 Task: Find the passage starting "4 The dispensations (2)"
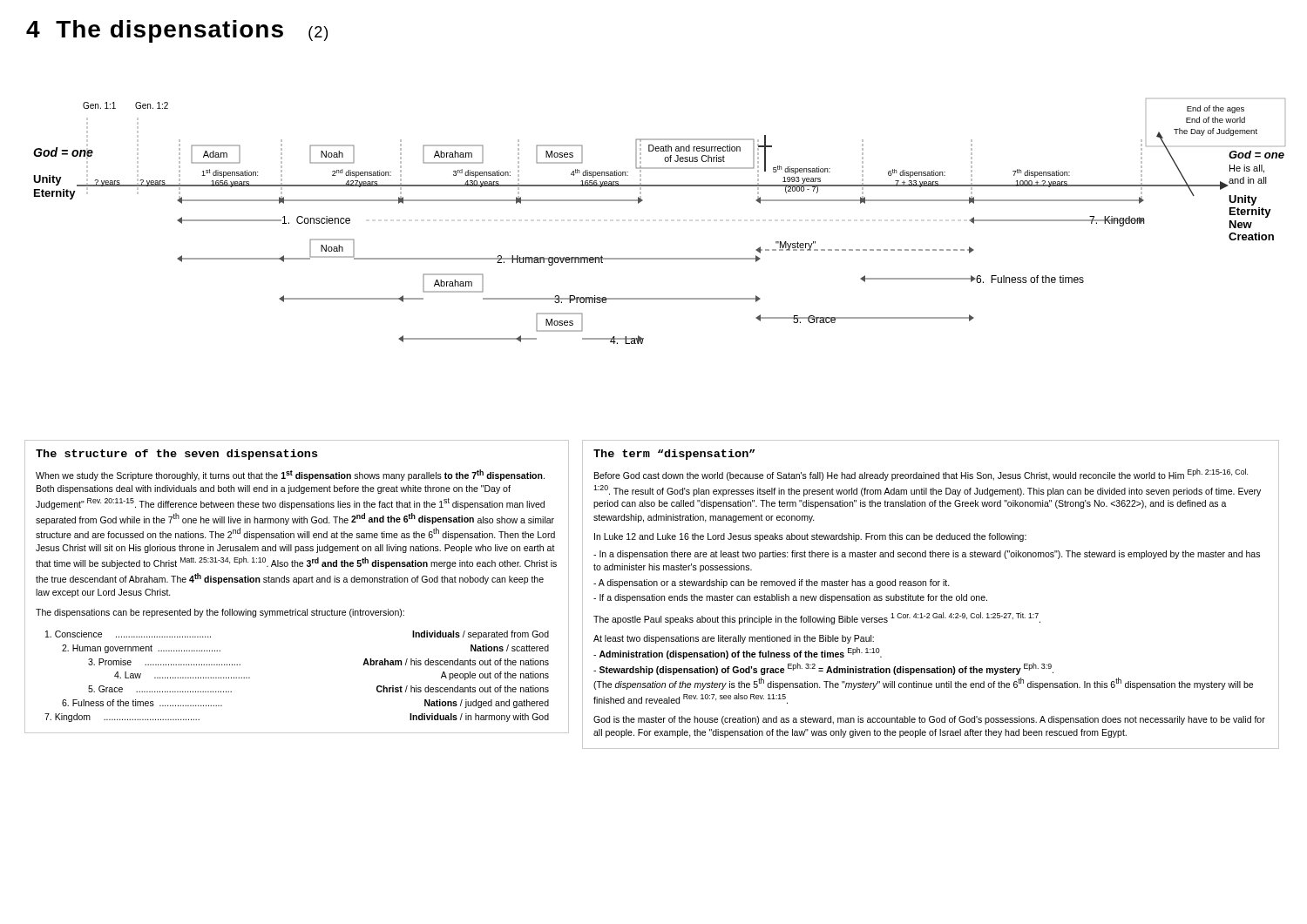(178, 29)
